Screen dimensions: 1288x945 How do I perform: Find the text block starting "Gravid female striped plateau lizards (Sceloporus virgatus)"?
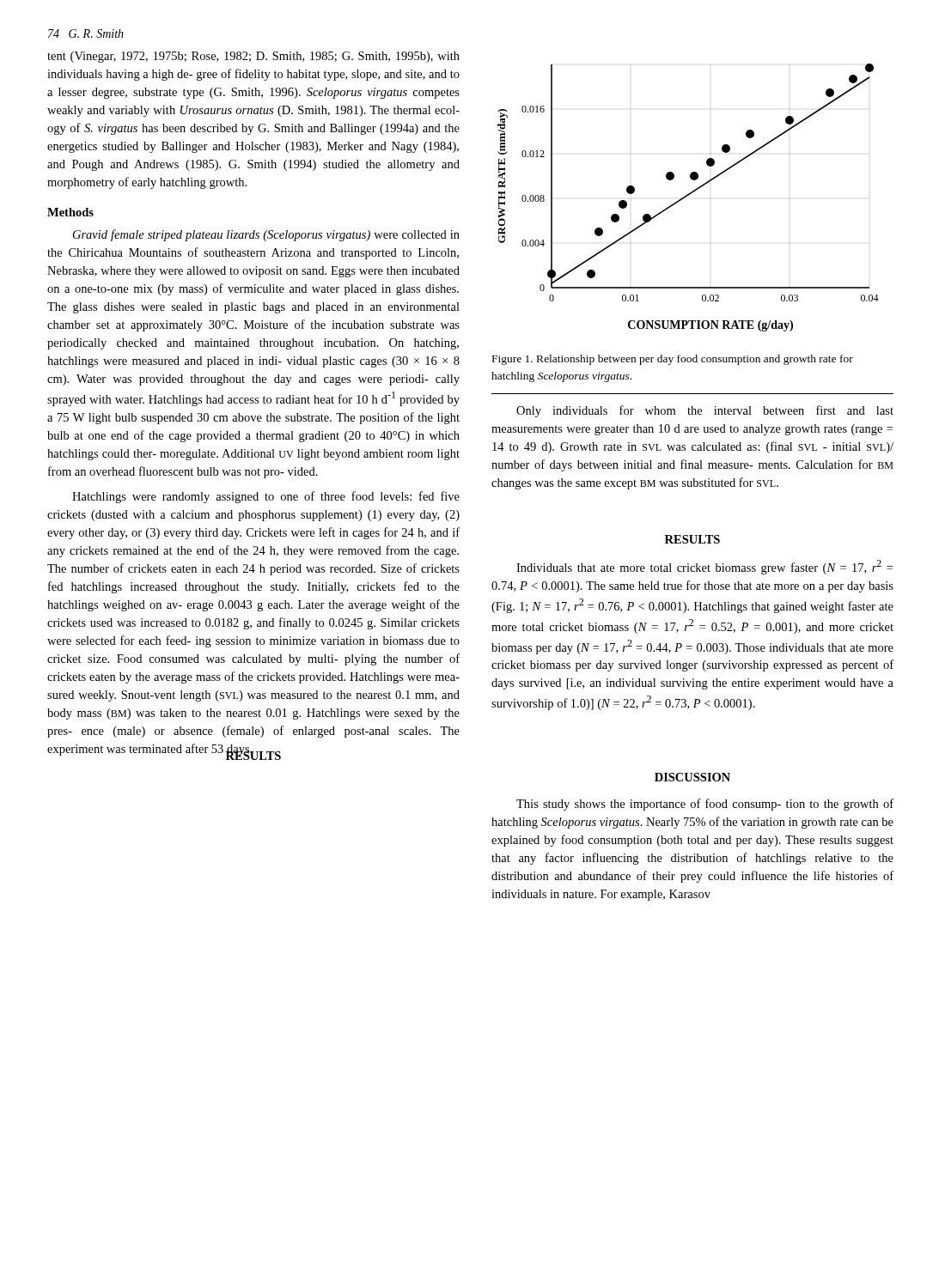[253, 492]
